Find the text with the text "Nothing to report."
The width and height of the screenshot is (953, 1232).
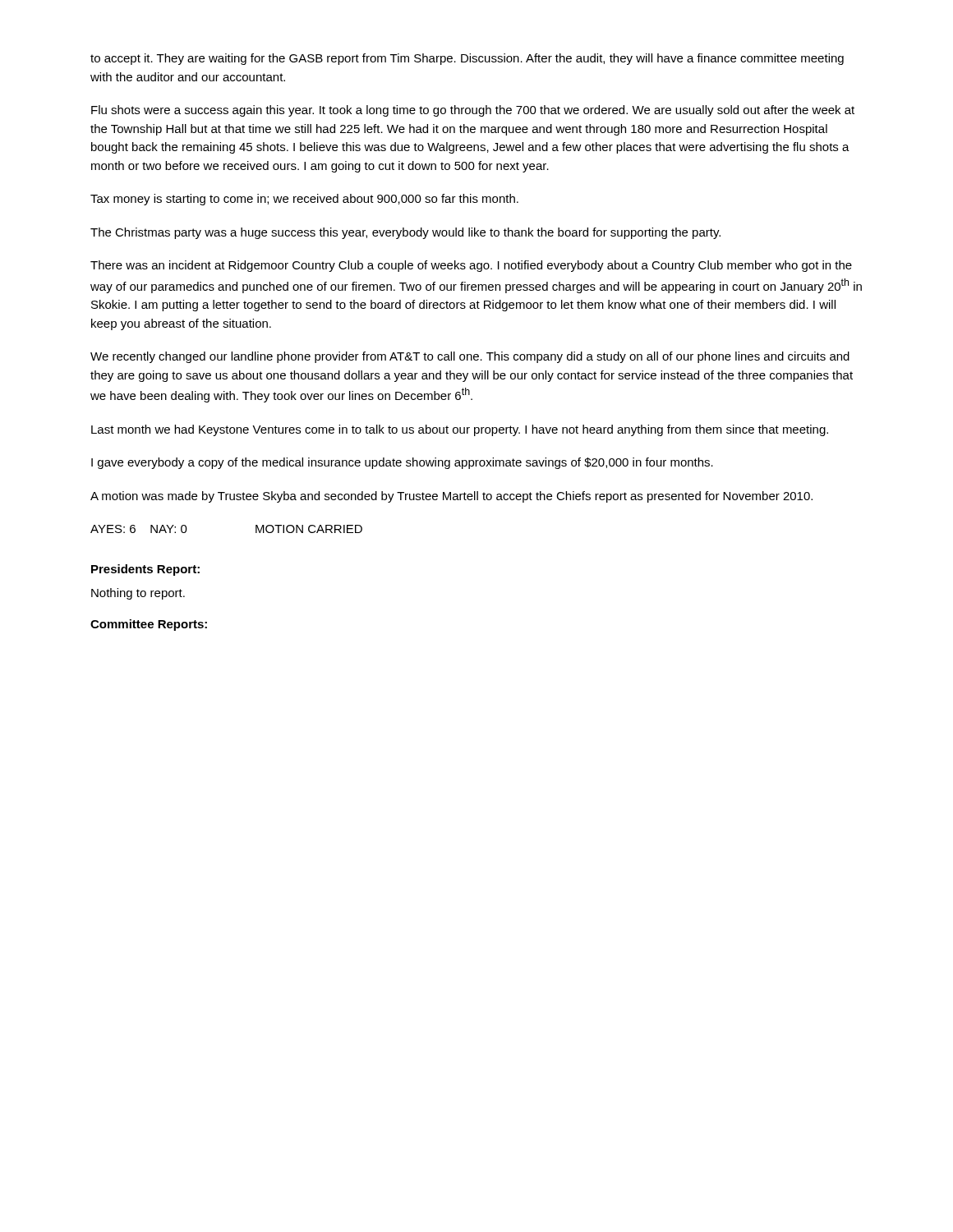tap(138, 592)
